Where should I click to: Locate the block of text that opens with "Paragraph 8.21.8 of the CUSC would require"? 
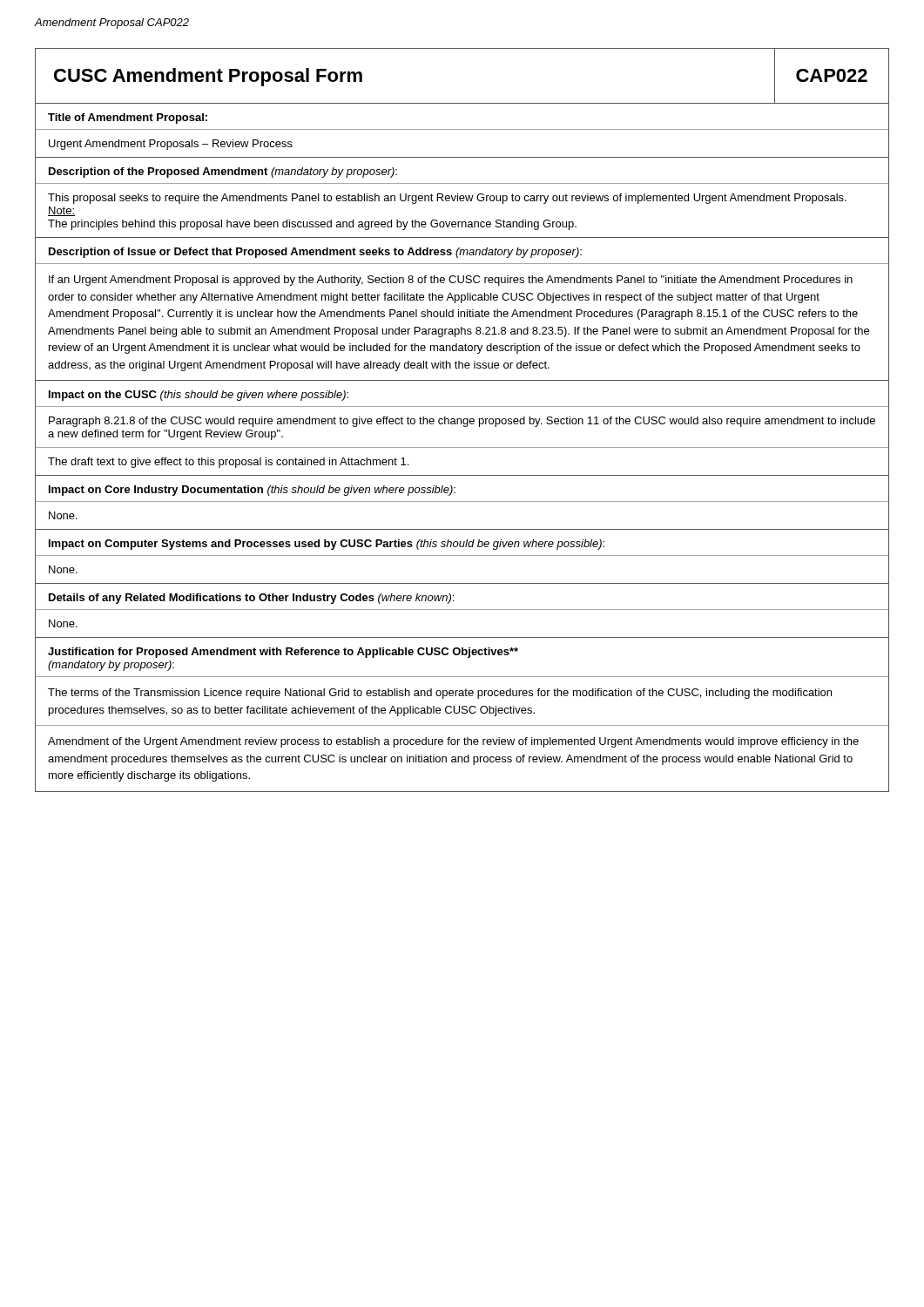462,427
